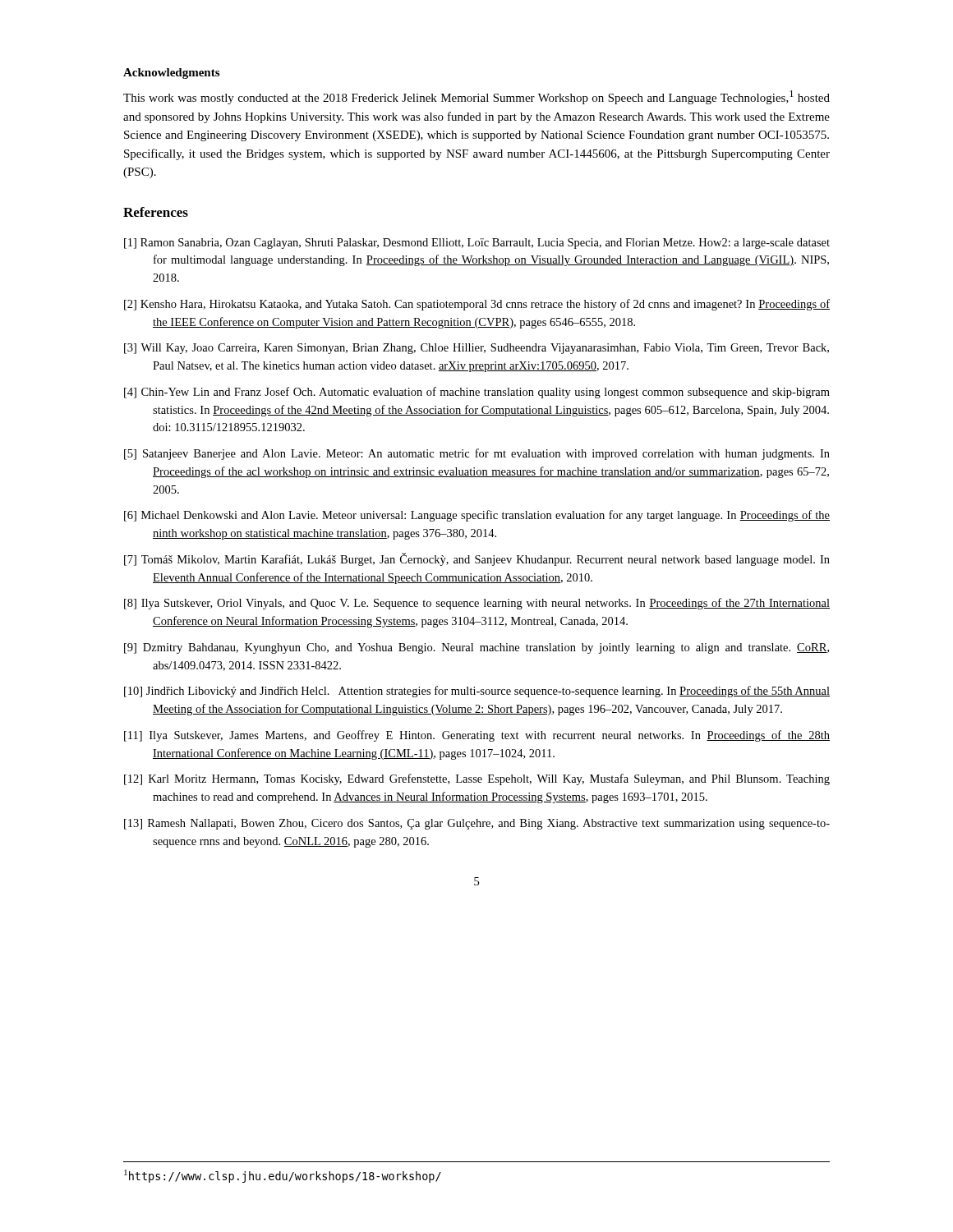Navigate to the passage starting "[10] Jindřich Libovický"
This screenshot has width=953, height=1232.
tap(476, 700)
